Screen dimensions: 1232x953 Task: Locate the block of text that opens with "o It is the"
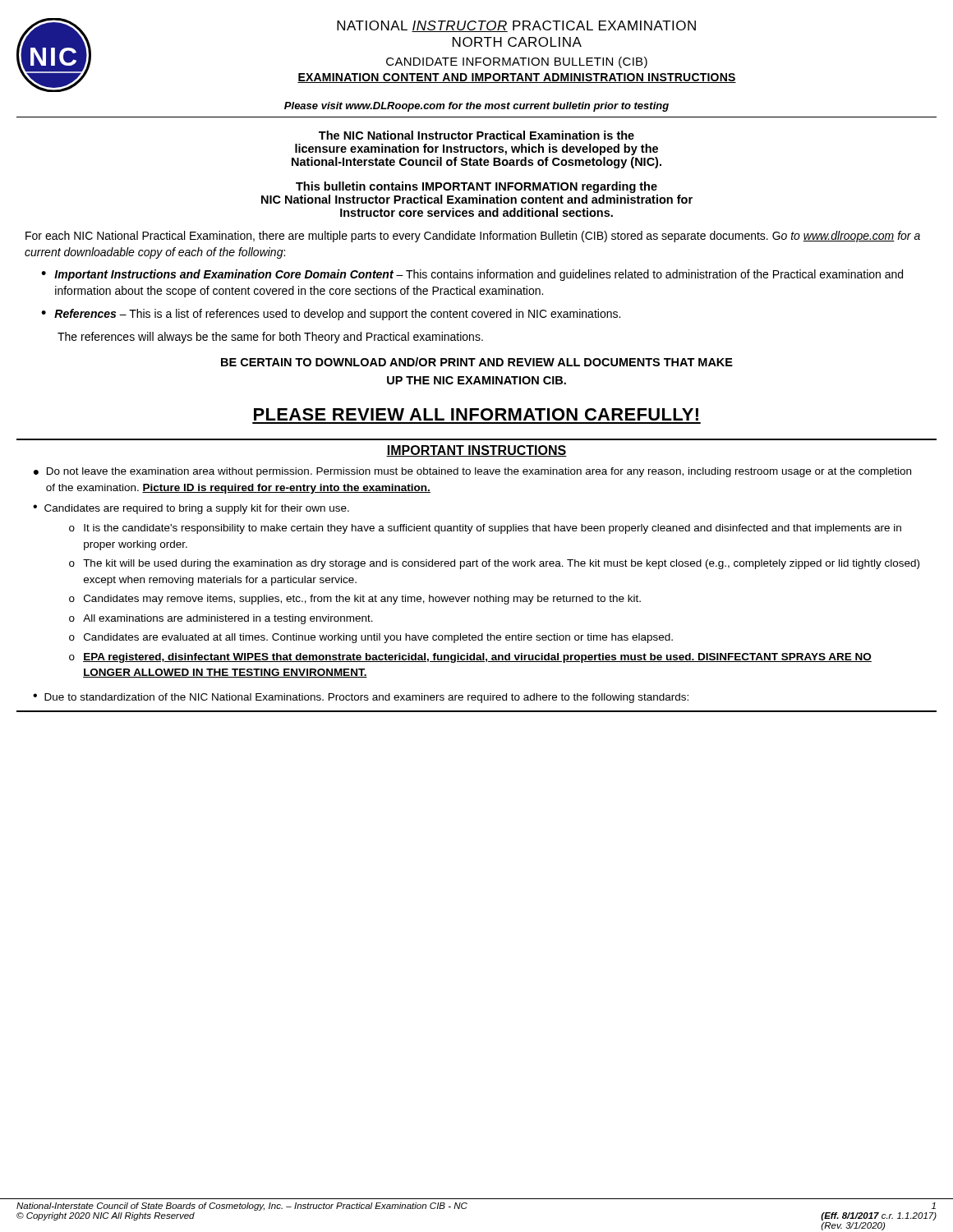click(494, 536)
